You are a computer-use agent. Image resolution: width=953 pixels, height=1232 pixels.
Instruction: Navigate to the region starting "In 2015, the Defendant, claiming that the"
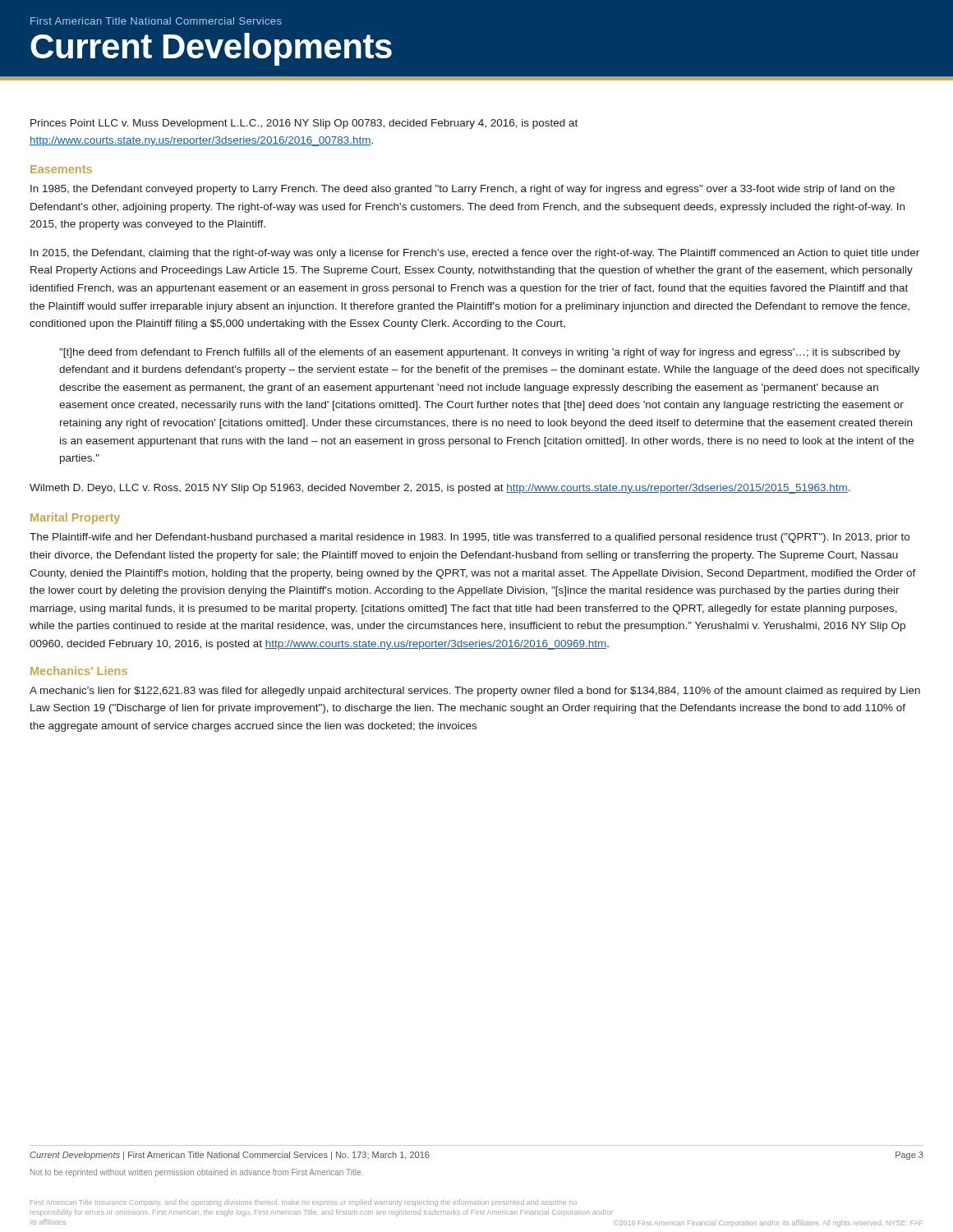tap(476, 288)
